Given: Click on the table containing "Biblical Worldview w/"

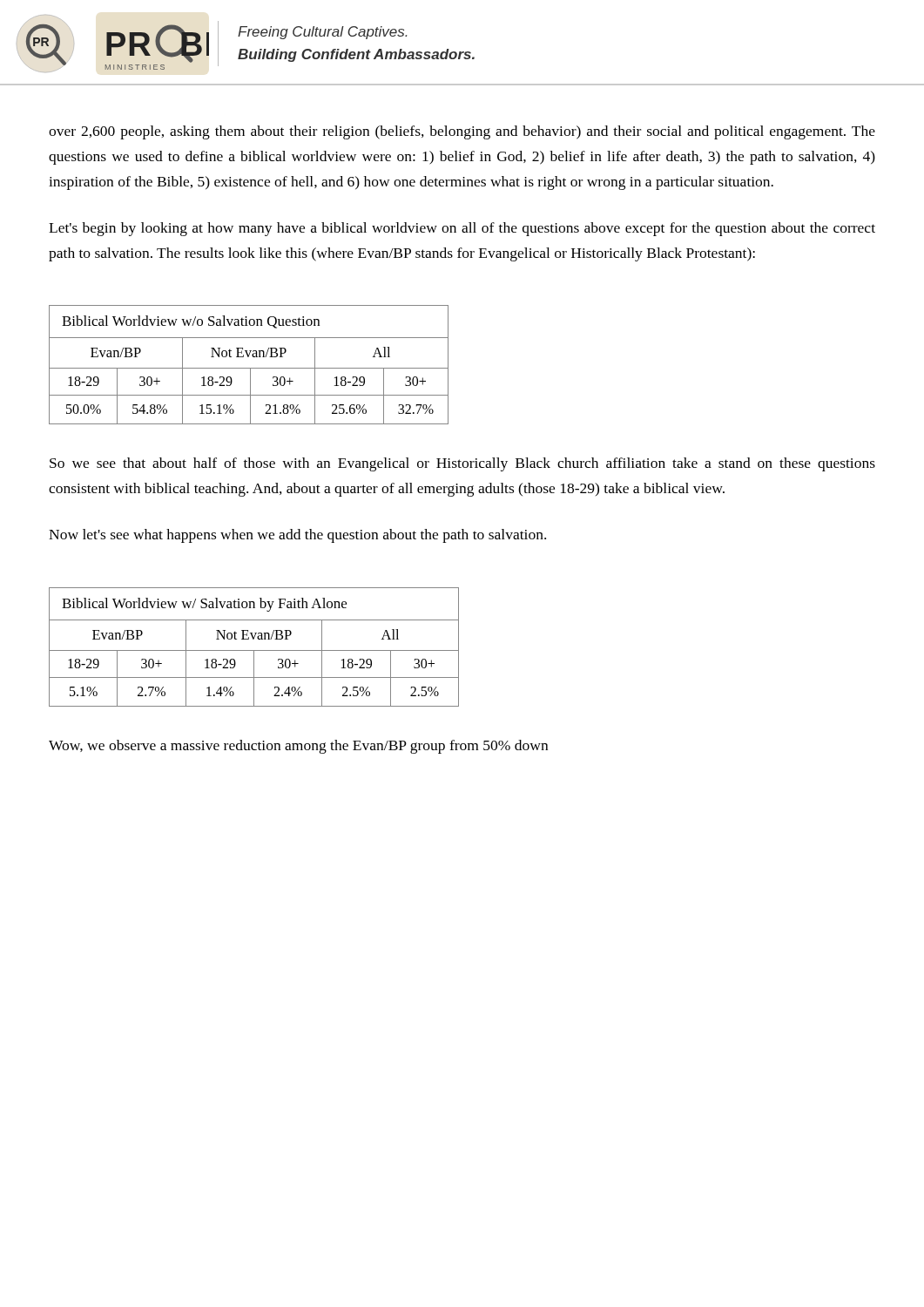Looking at the screenshot, I should point(254,647).
